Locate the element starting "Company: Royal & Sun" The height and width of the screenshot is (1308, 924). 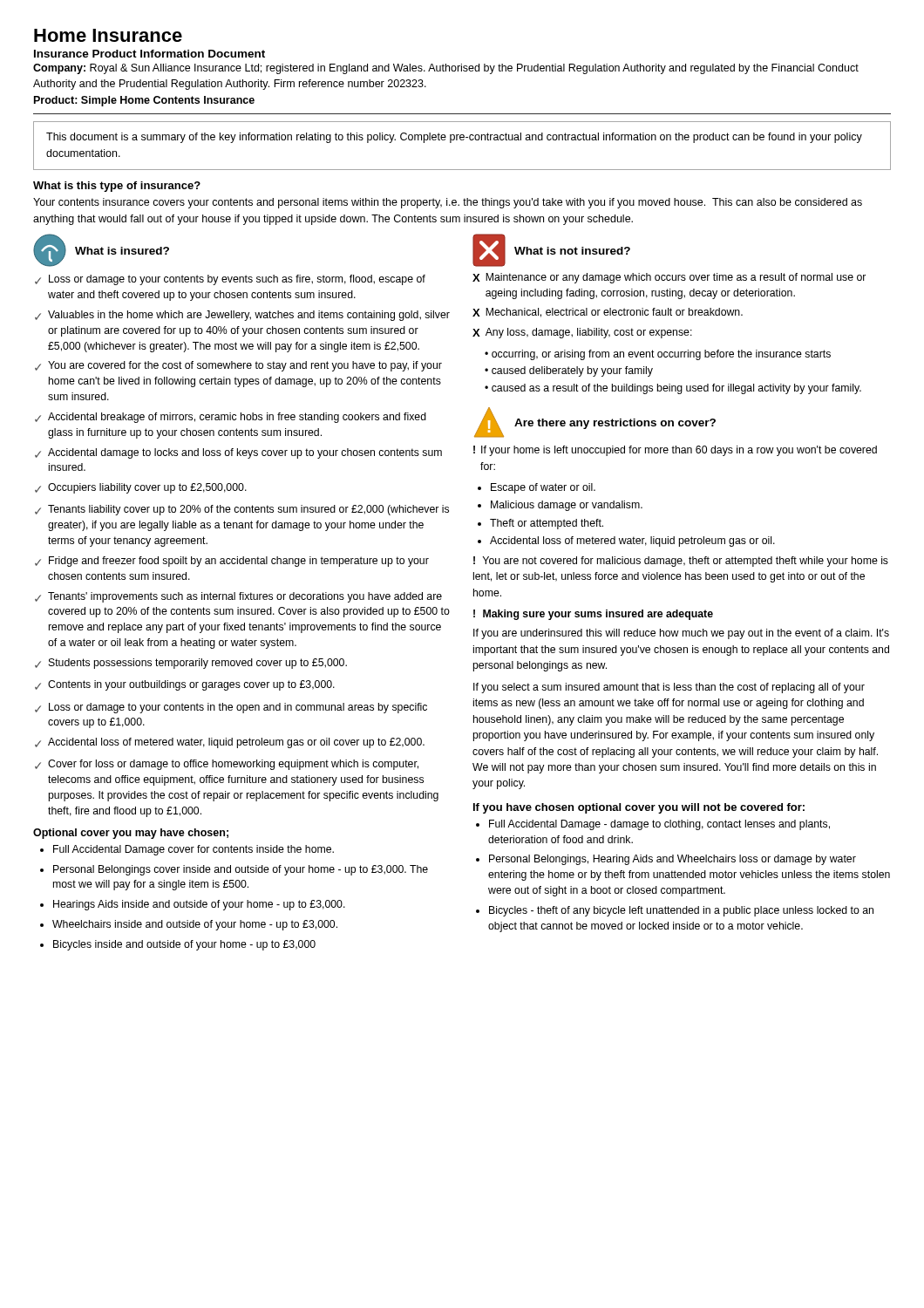pyautogui.click(x=446, y=76)
